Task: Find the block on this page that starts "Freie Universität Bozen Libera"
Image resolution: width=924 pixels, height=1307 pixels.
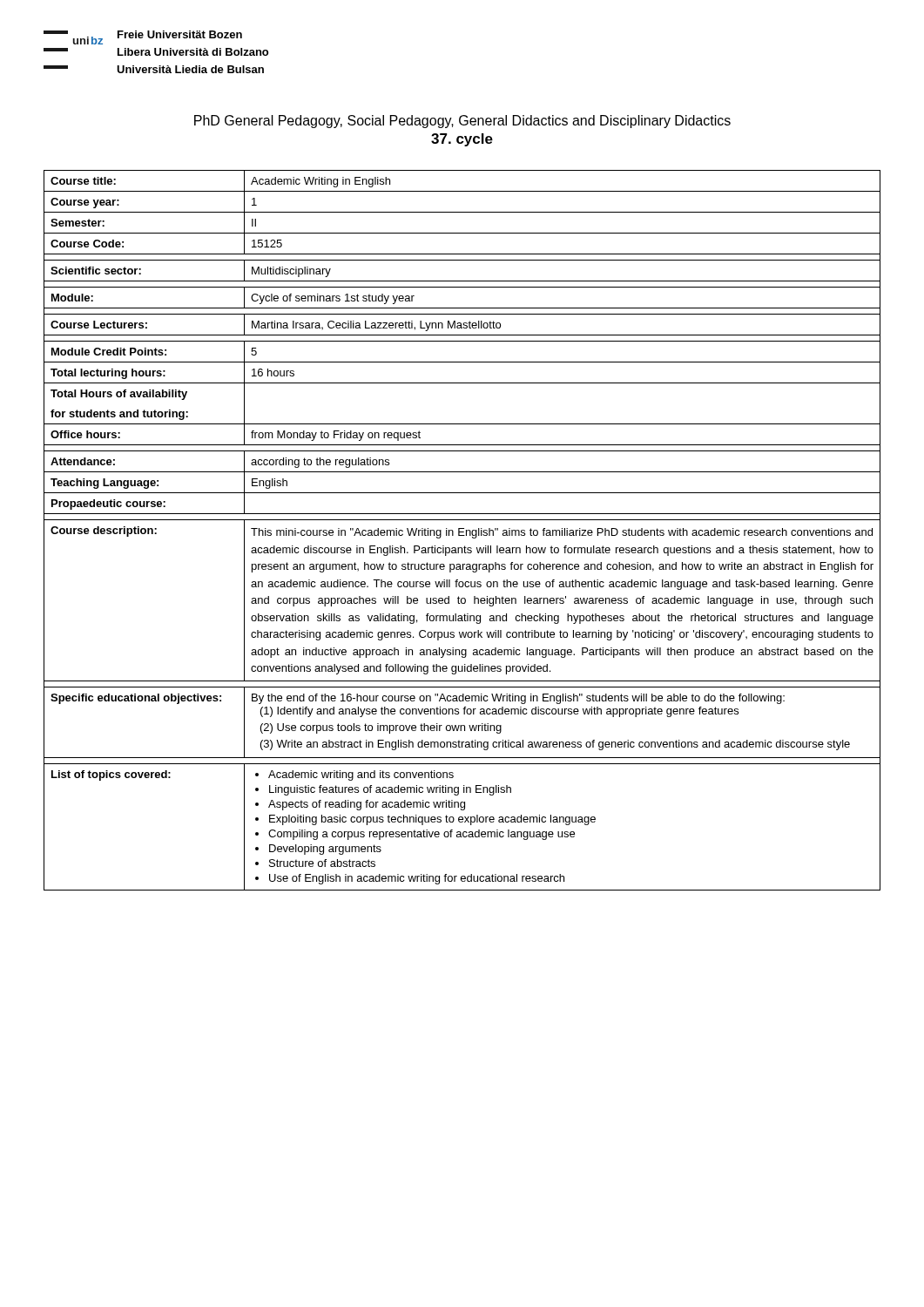Action: 193,52
